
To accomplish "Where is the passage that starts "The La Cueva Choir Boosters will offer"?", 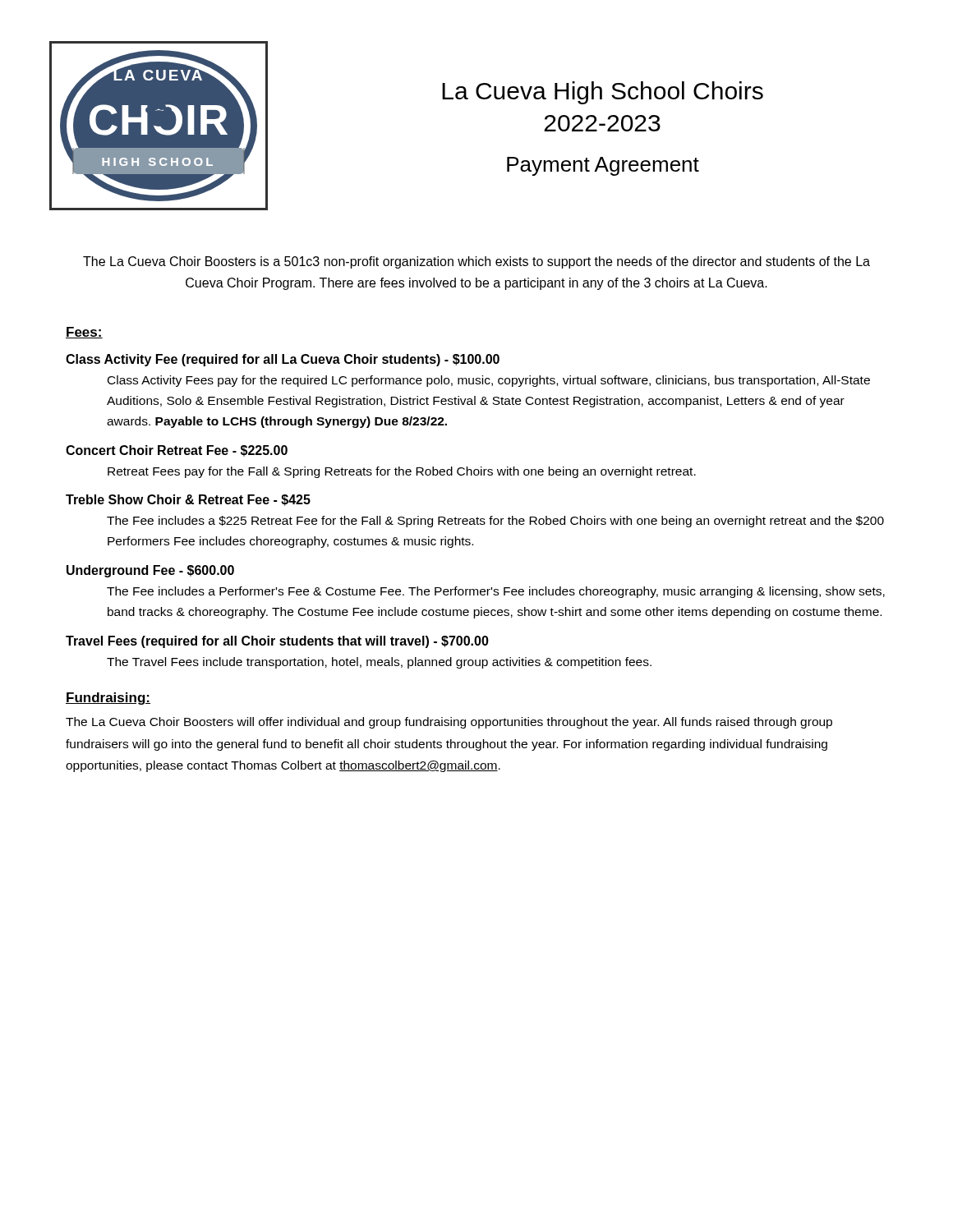I will coord(449,743).
